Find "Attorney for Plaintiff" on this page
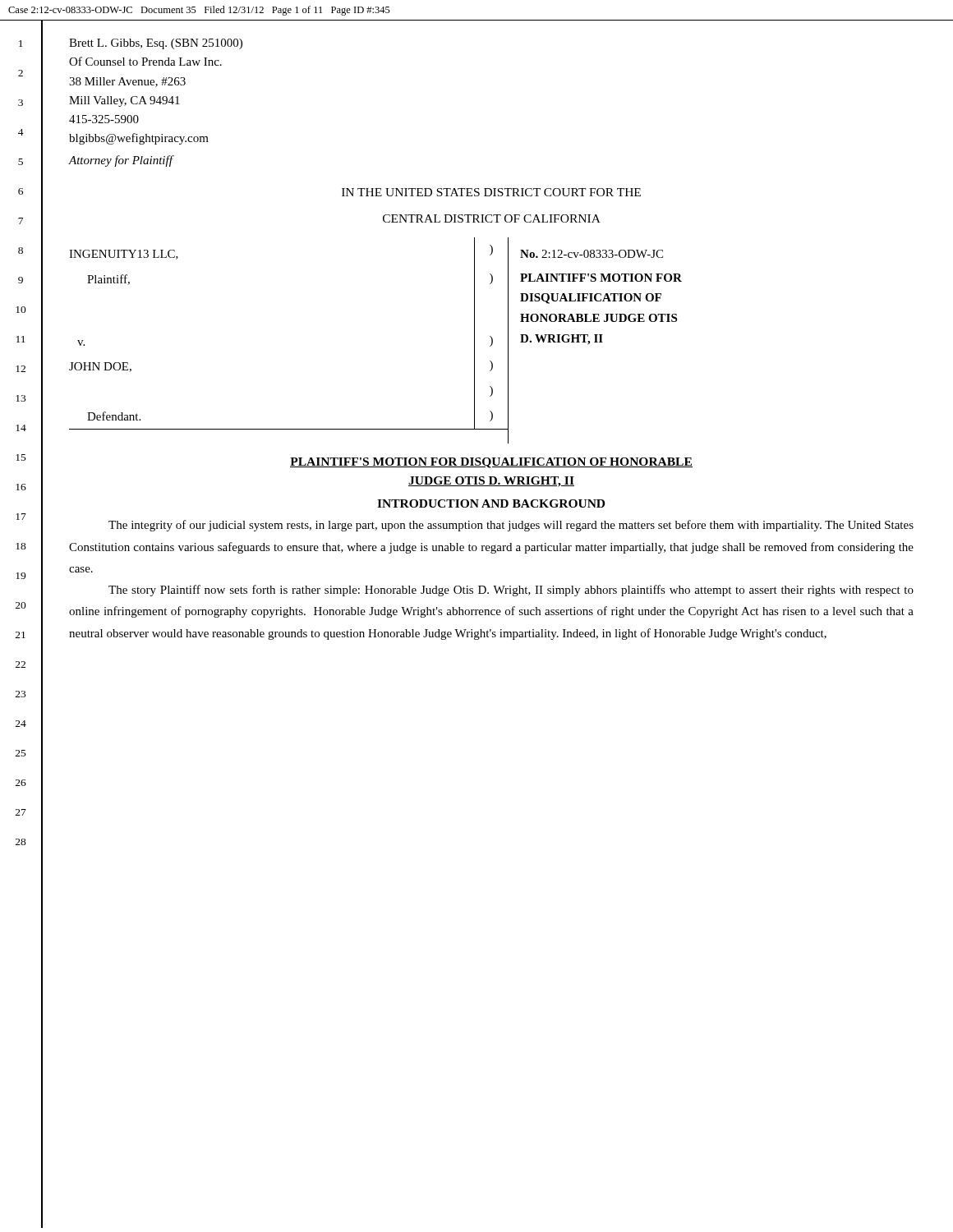Viewport: 953px width, 1232px height. [121, 160]
